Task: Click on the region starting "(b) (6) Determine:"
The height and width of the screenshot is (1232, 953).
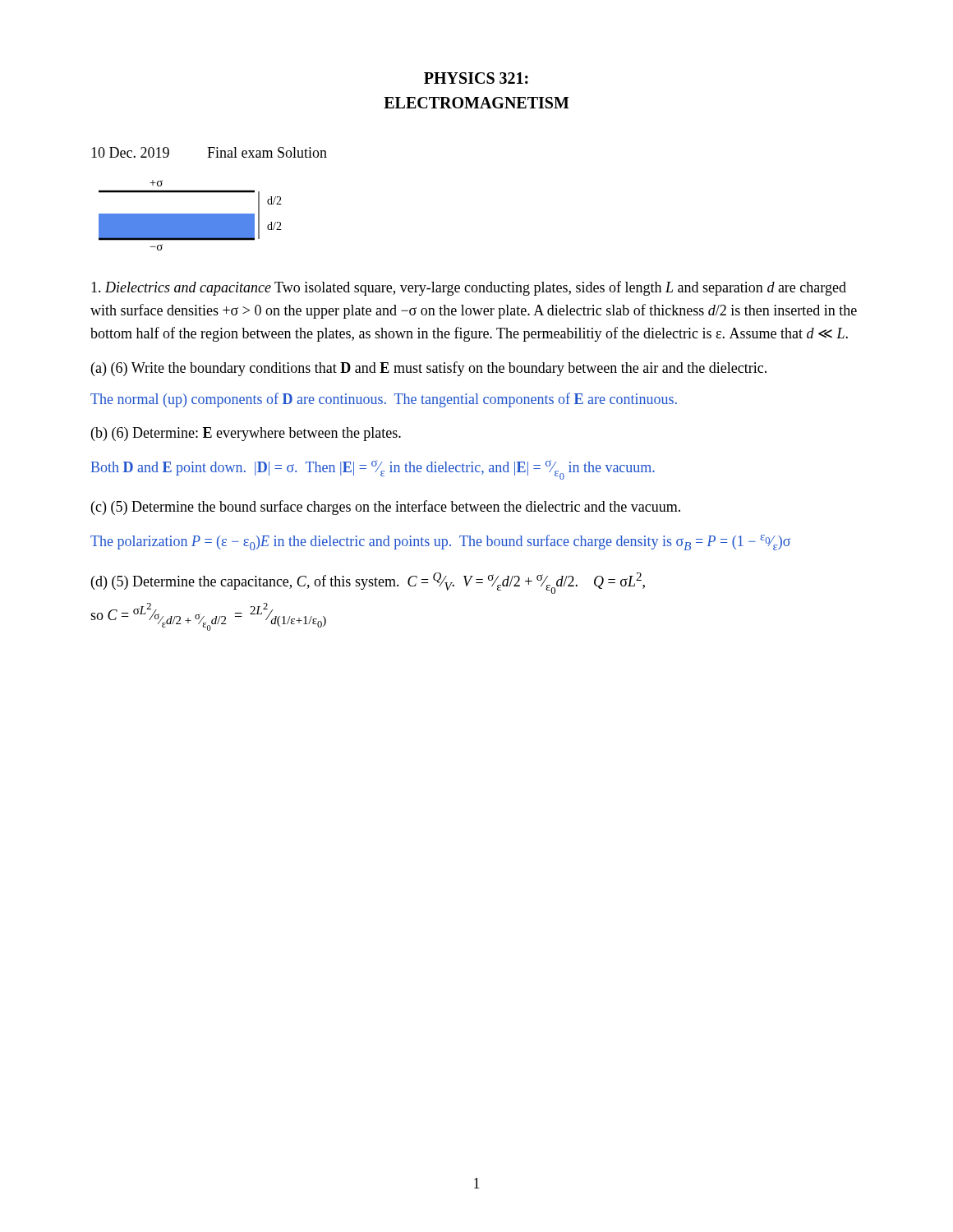Action: [246, 433]
